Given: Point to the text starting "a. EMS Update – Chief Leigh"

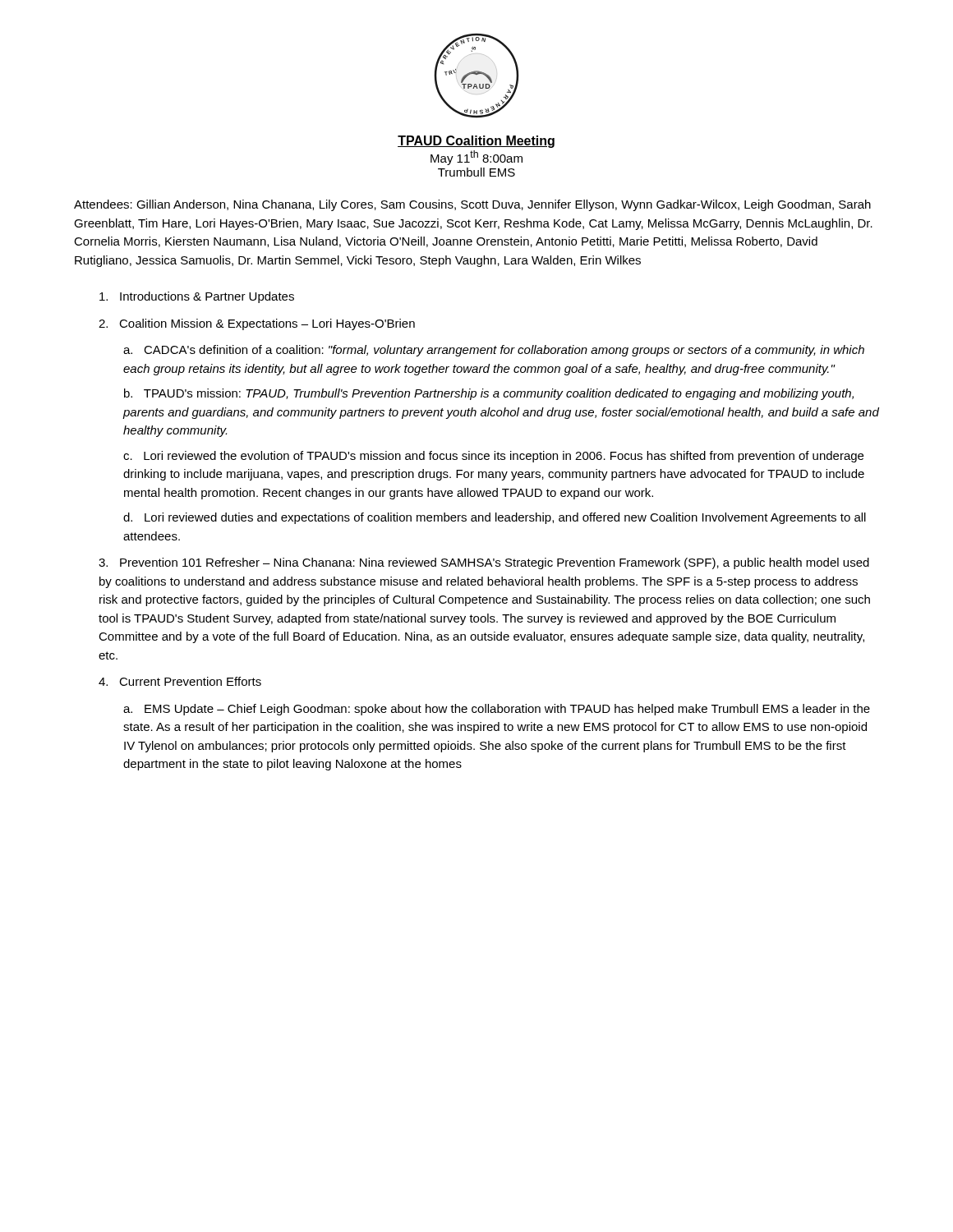Looking at the screenshot, I should point(497,736).
